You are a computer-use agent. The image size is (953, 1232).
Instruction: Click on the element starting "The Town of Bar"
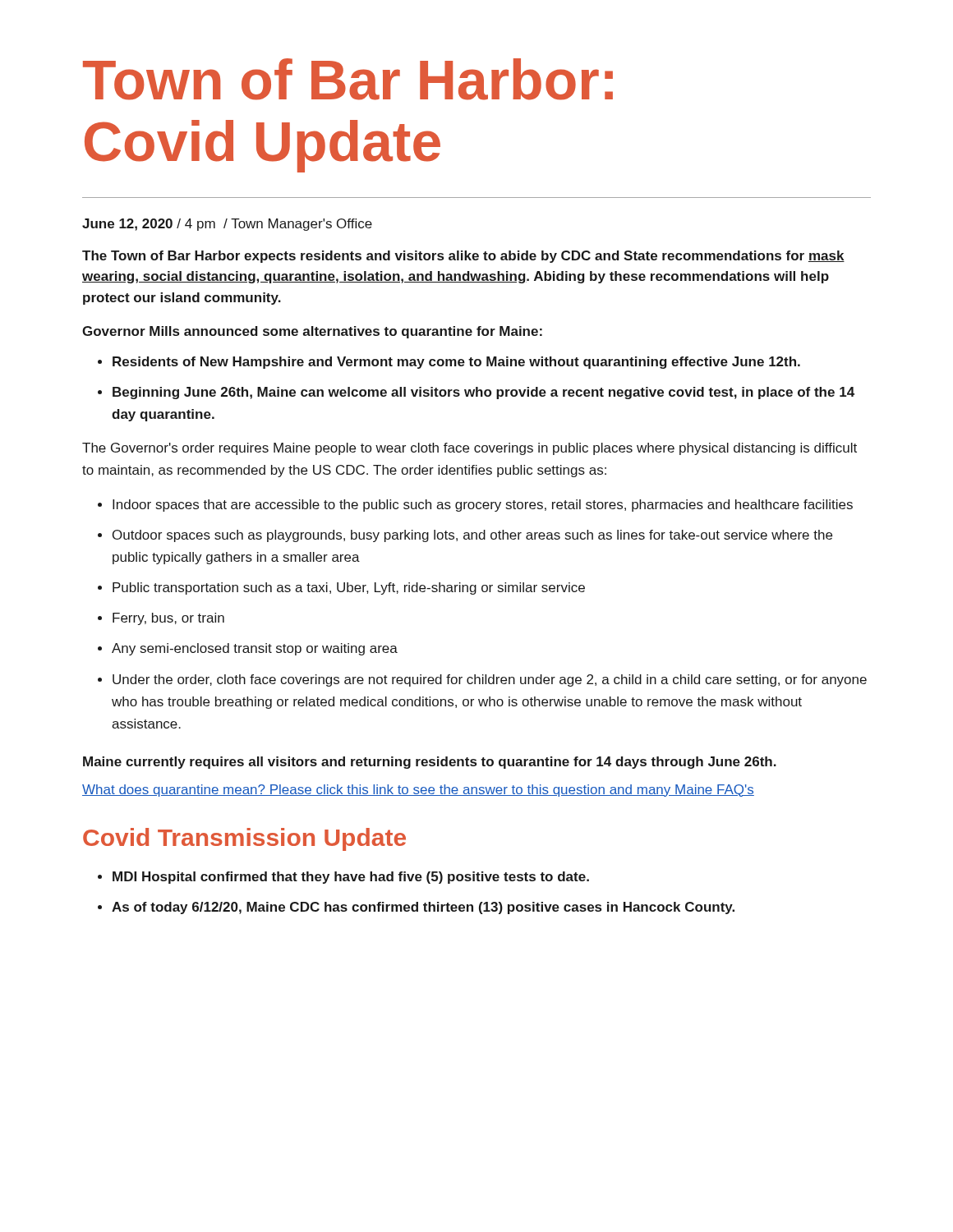click(463, 276)
